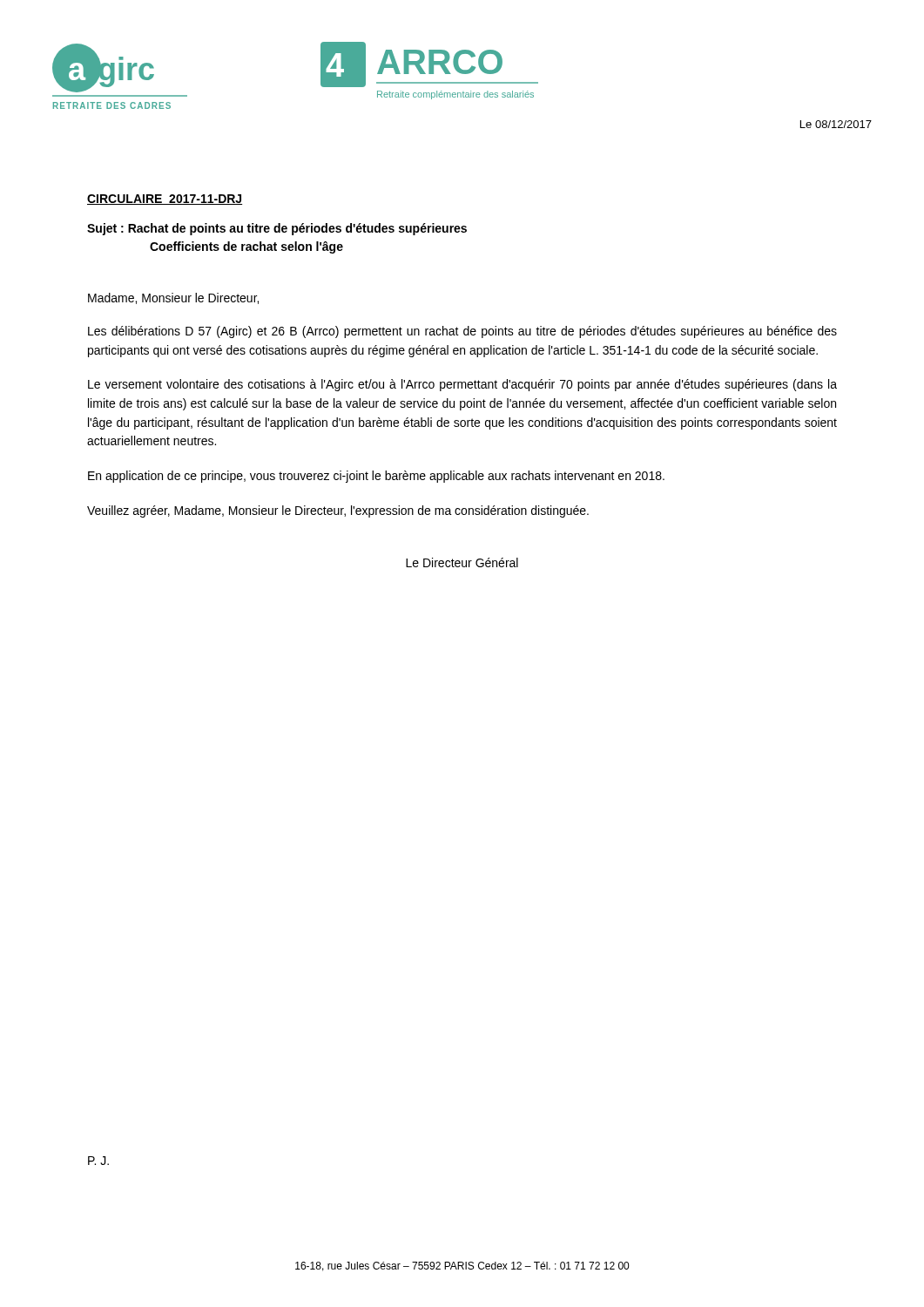Select the text with the text "P. J."
Screen dimensions: 1307x924
[x=98, y=1161]
